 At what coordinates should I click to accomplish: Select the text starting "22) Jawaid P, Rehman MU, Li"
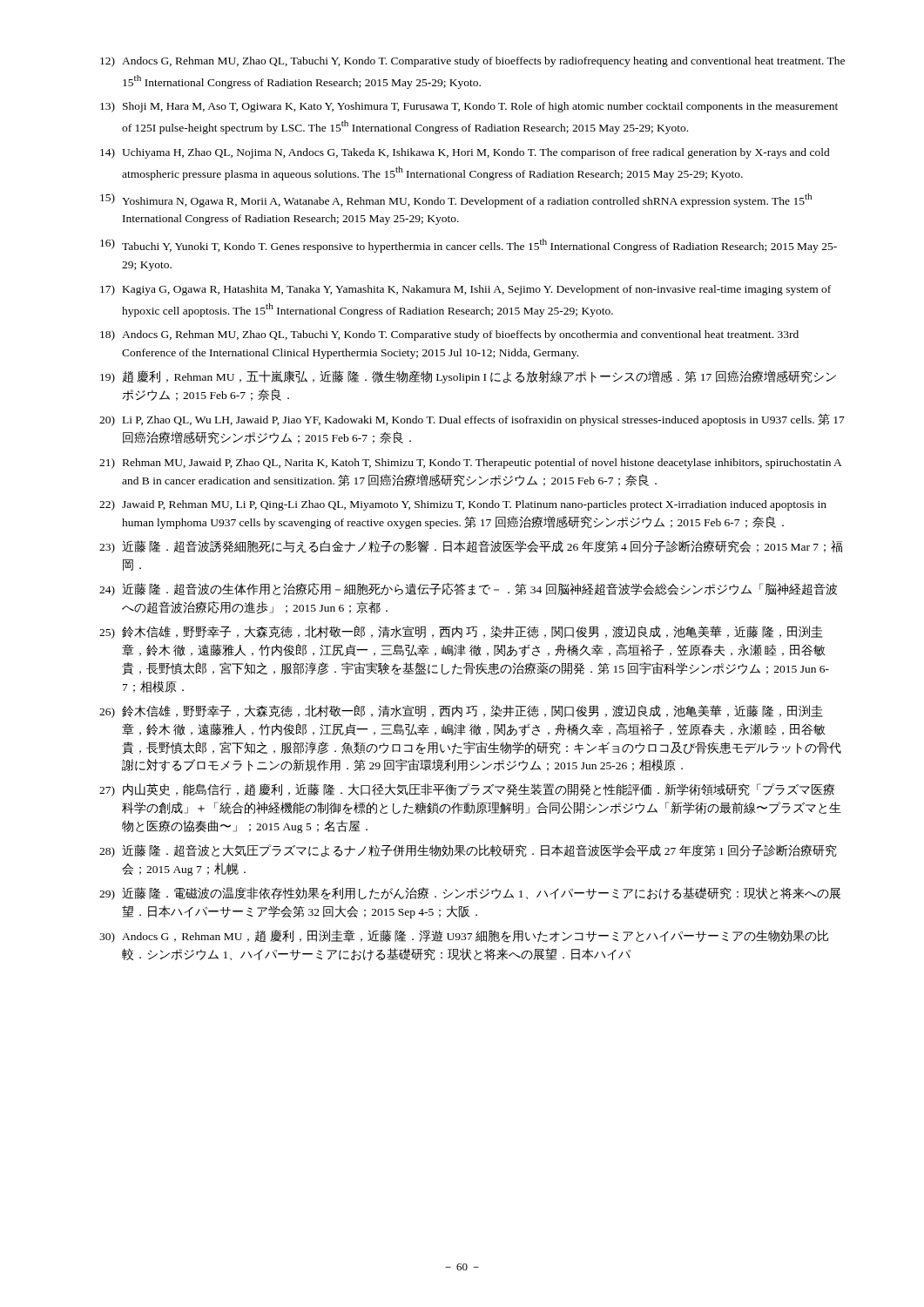pyautogui.click(x=462, y=514)
